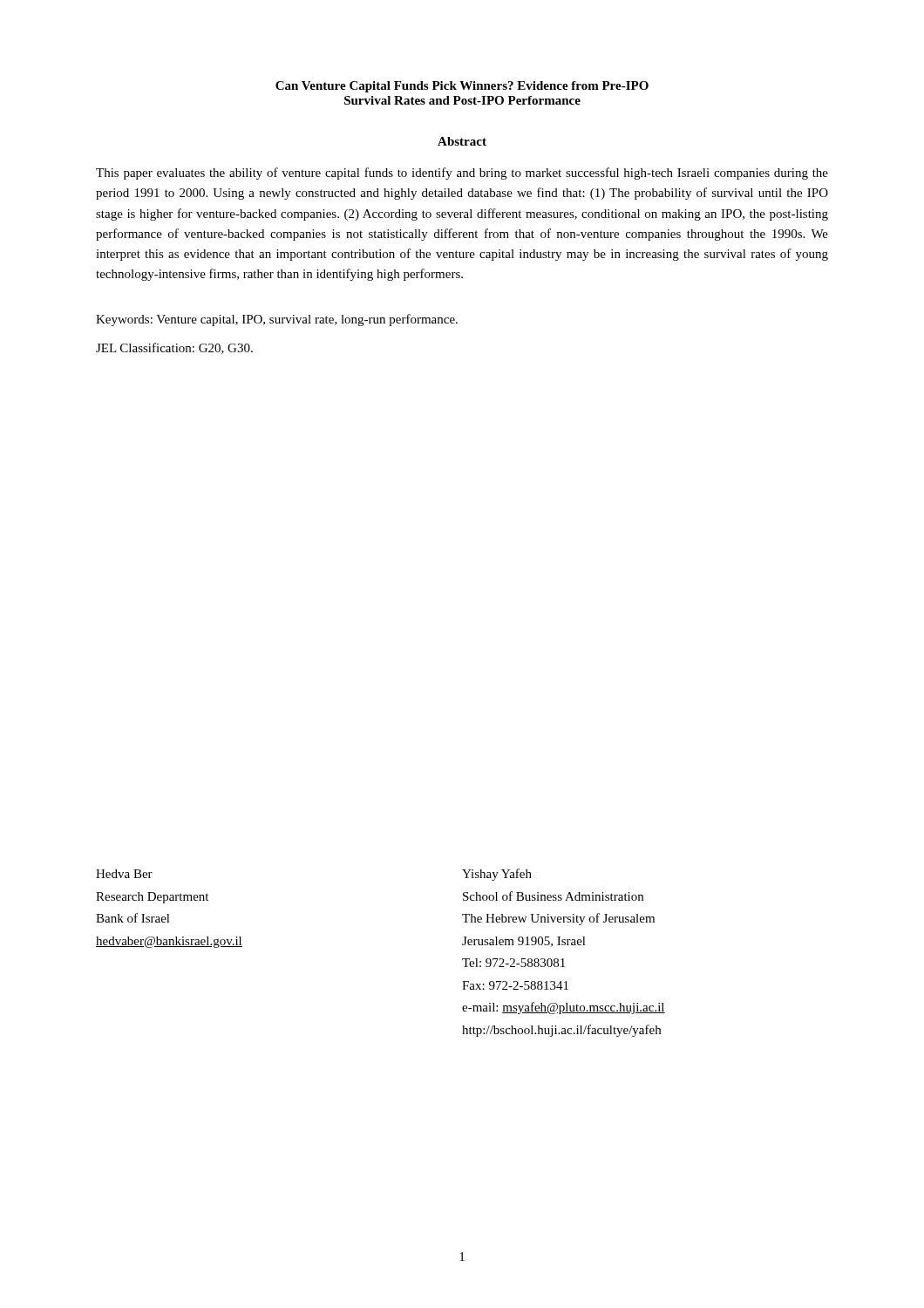The height and width of the screenshot is (1308, 924).
Task: Click on the text that says "JEL Classification: G20, G30."
Action: pos(175,348)
